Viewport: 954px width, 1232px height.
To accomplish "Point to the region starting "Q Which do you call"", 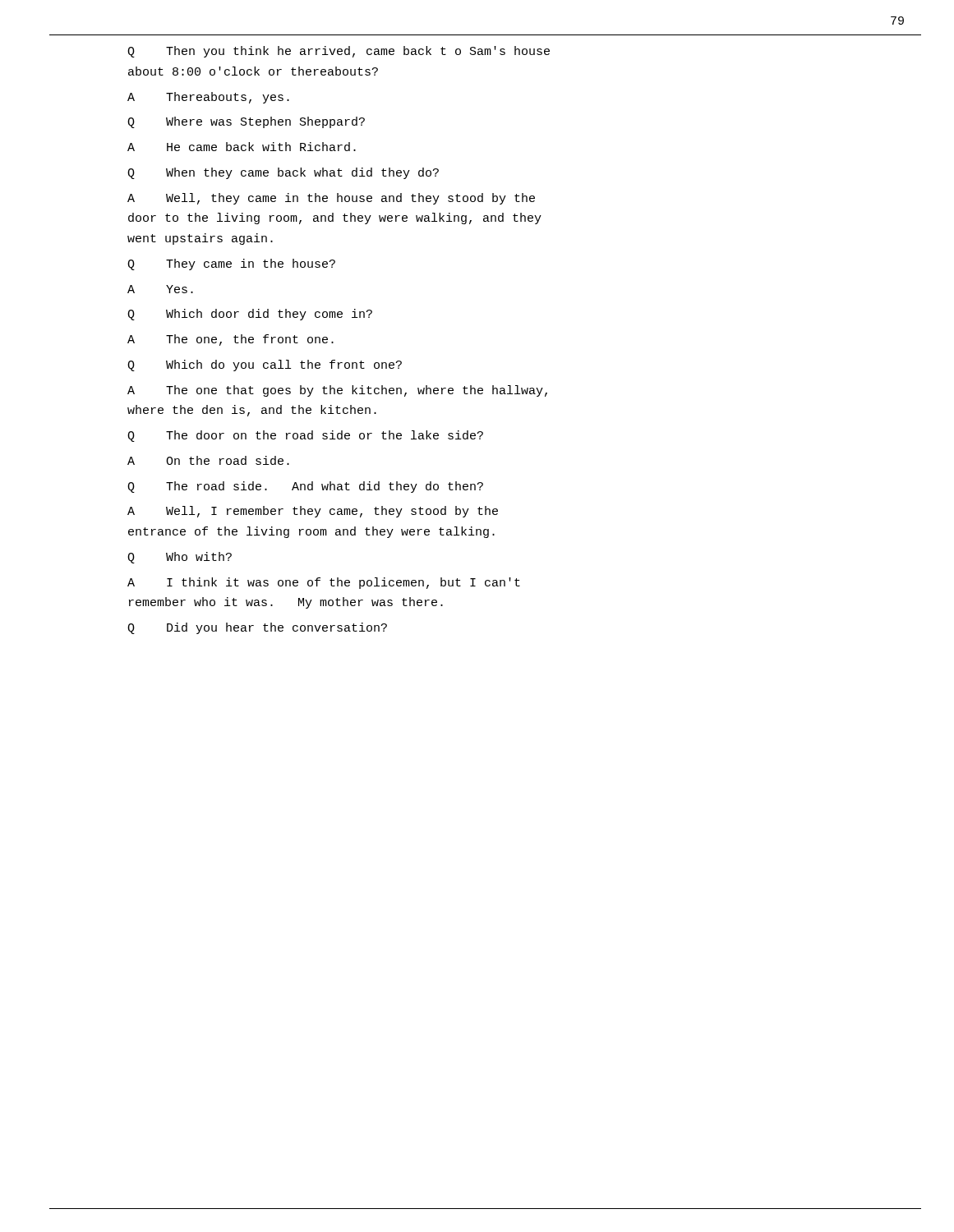I will 265,365.
